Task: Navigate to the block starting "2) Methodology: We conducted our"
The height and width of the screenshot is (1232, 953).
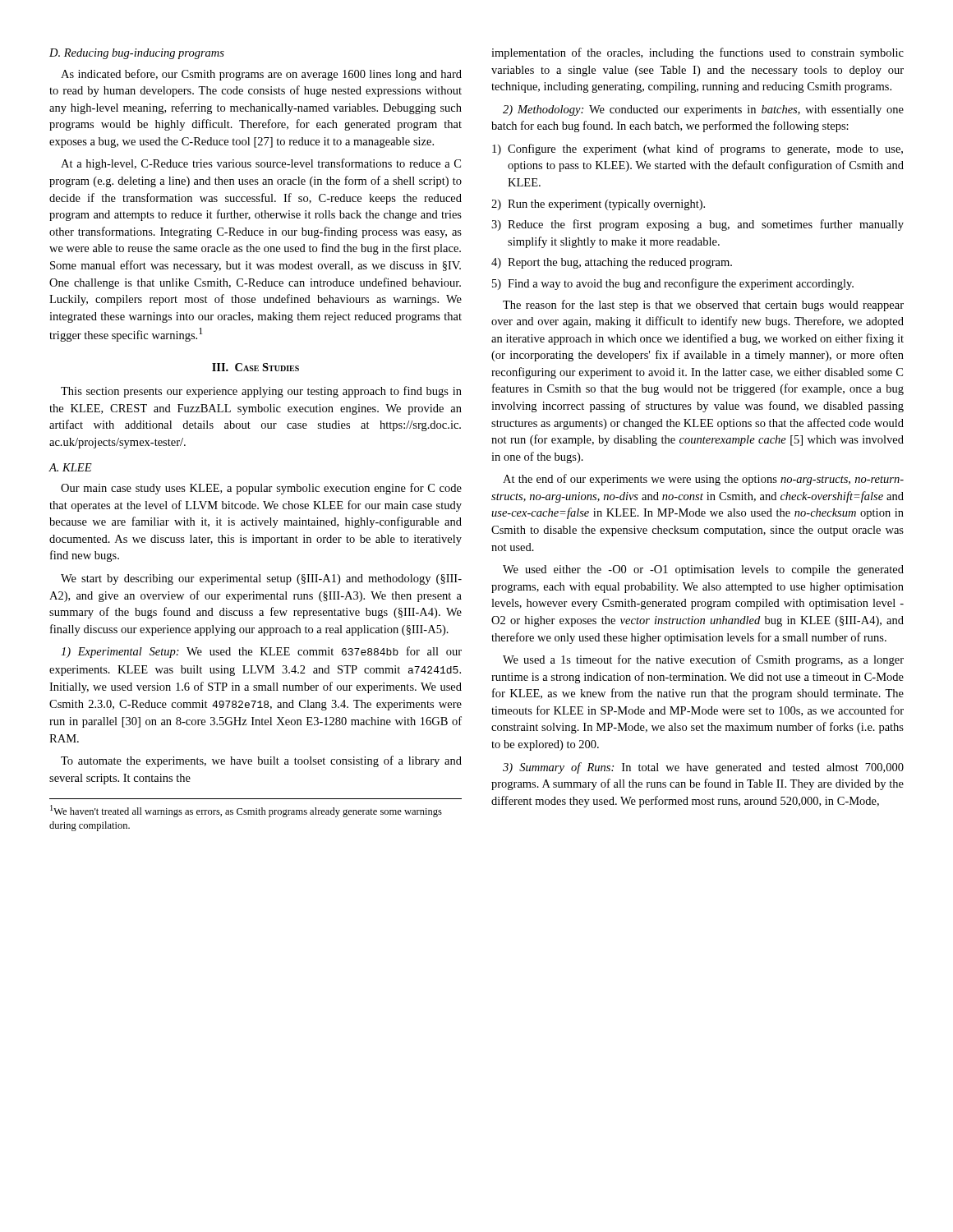Action: (698, 118)
